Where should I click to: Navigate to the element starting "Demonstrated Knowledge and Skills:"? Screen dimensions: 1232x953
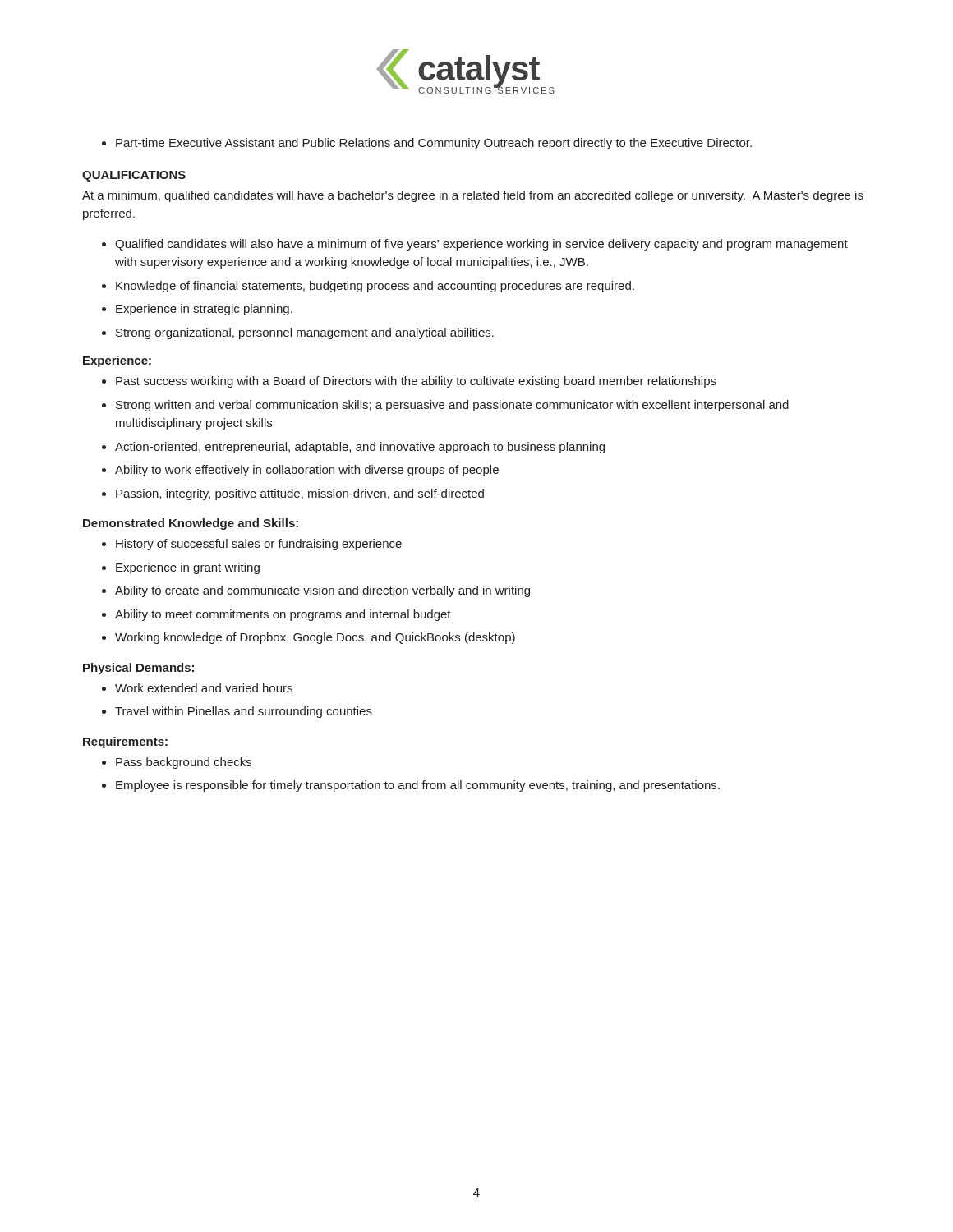[191, 523]
